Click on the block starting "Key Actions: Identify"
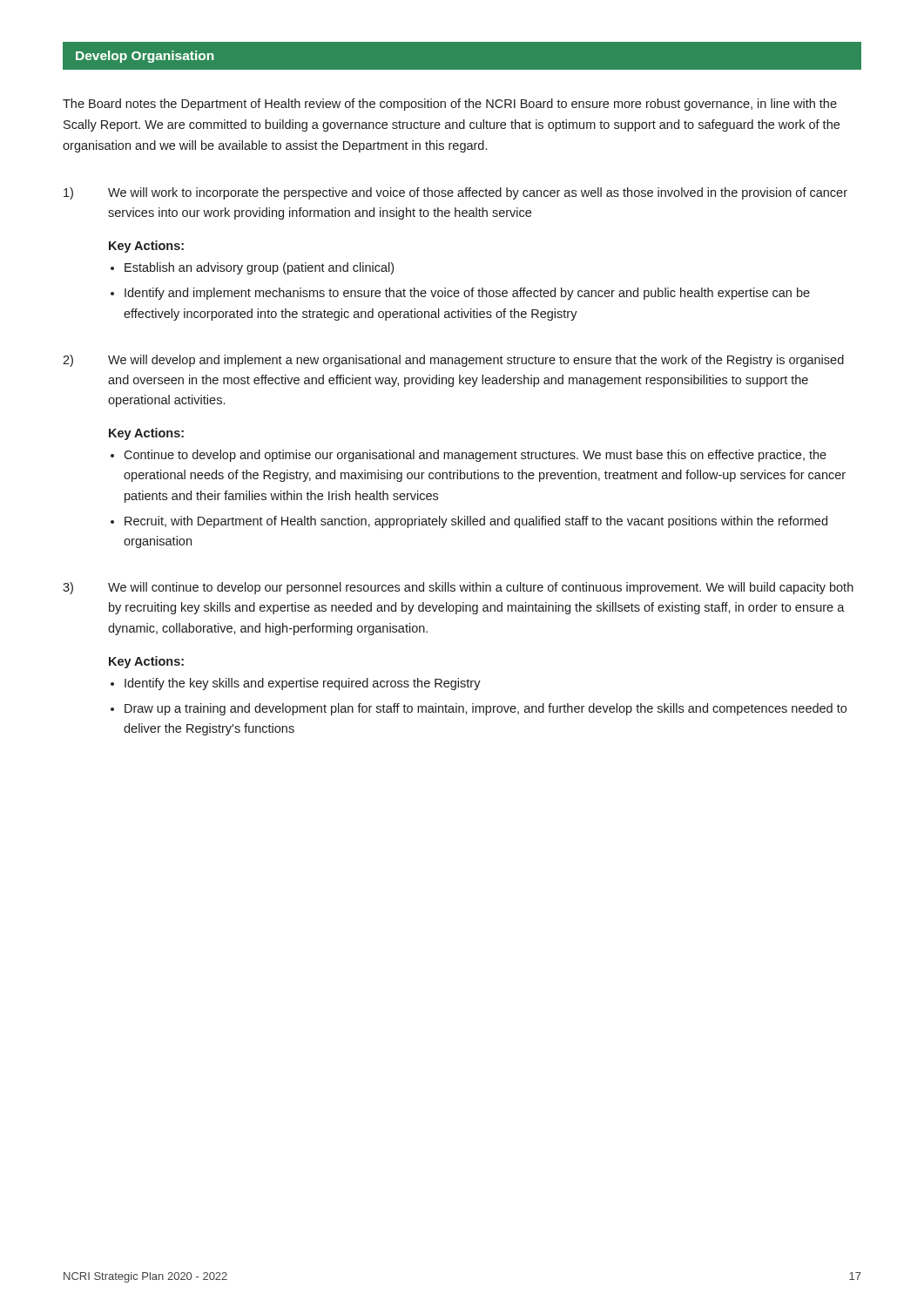 [485, 697]
